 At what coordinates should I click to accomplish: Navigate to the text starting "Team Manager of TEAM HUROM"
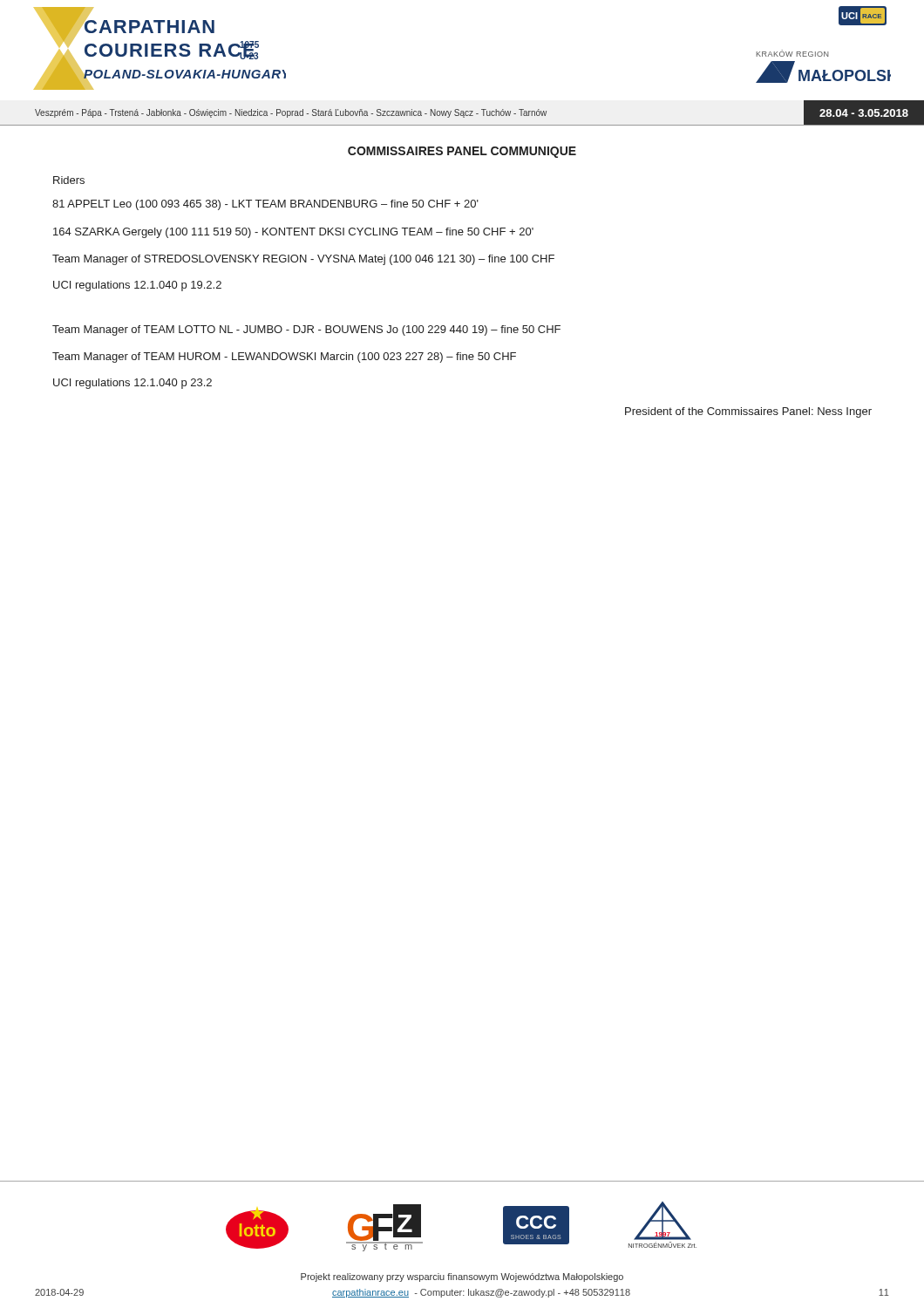[284, 356]
